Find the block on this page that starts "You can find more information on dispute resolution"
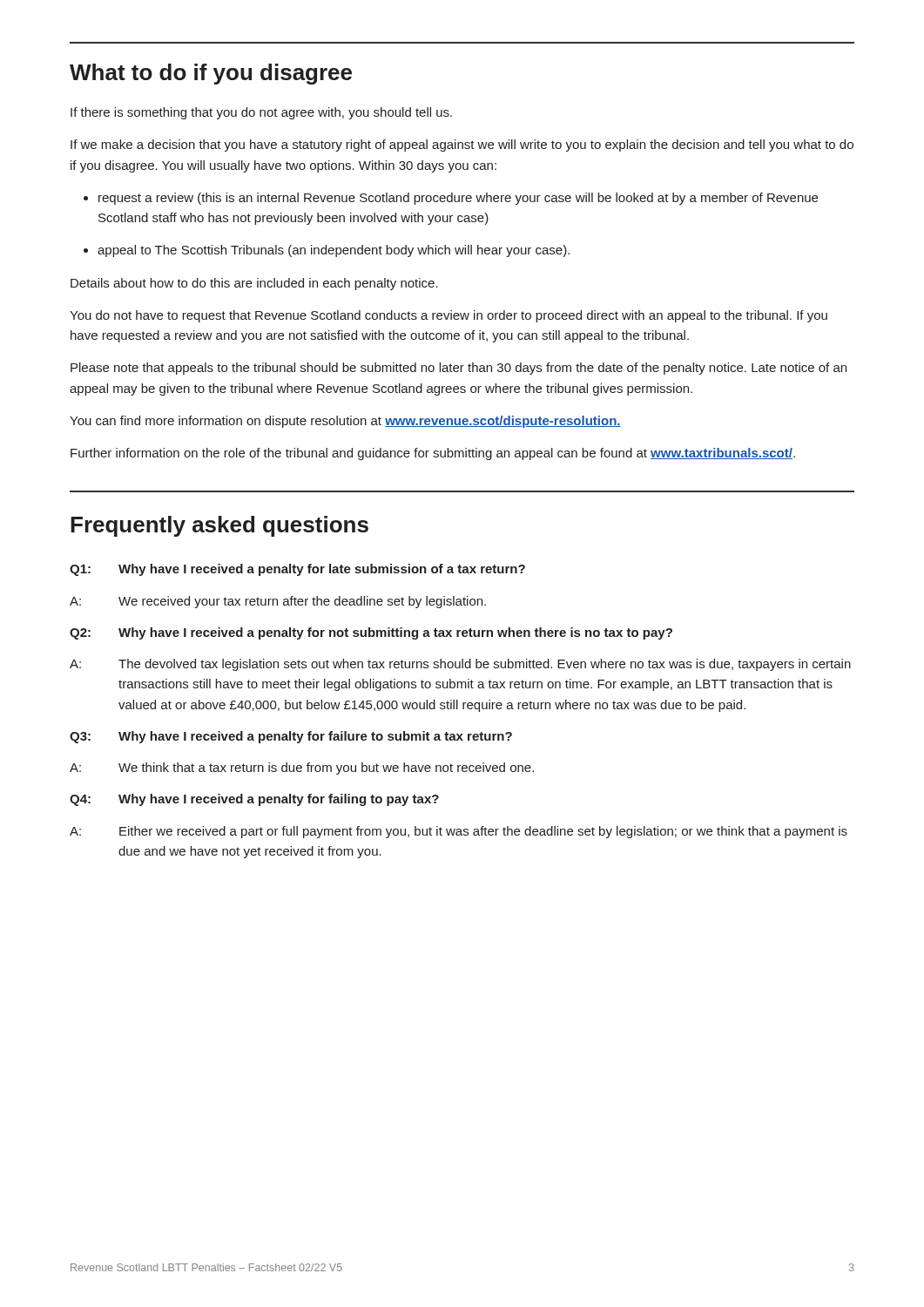Screen dimensions: 1307x924 (x=462, y=420)
